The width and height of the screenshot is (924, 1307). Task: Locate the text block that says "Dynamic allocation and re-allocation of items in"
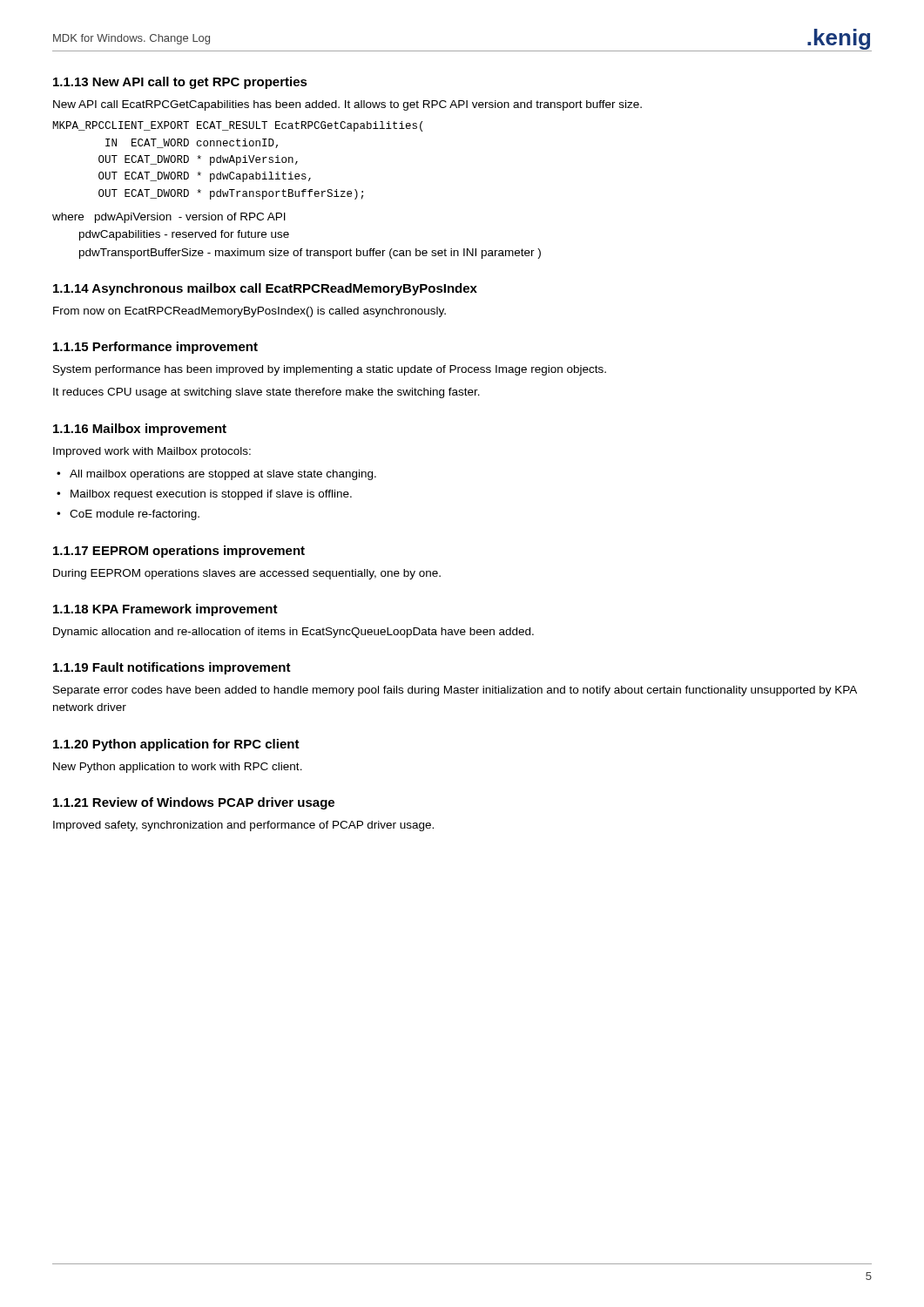tap(293, 631)
